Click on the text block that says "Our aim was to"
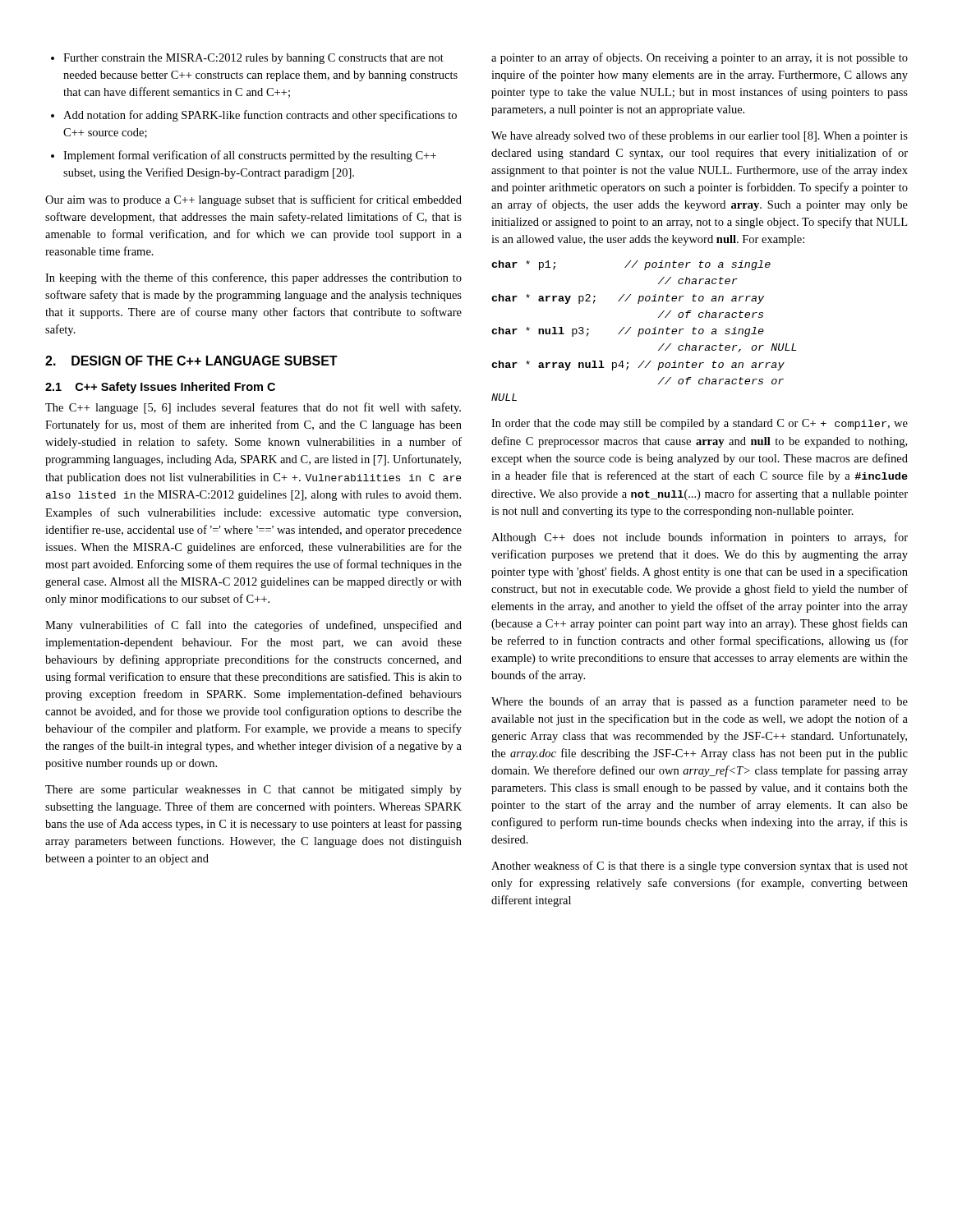Screen dimensions: 1232x953 [253, 226]
